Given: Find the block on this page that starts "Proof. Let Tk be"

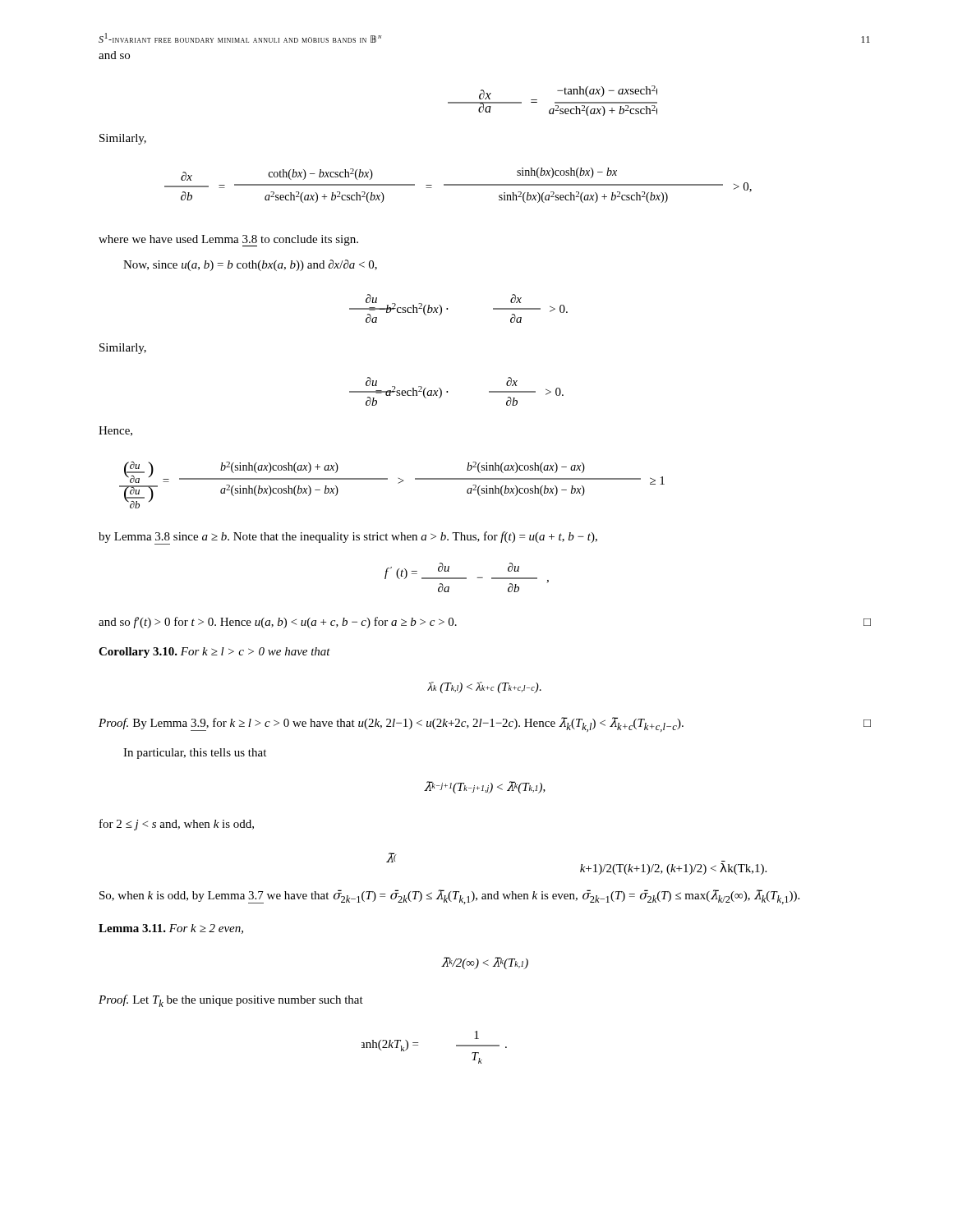Looking at the screenshot, I should click(x=231, y=1001).
